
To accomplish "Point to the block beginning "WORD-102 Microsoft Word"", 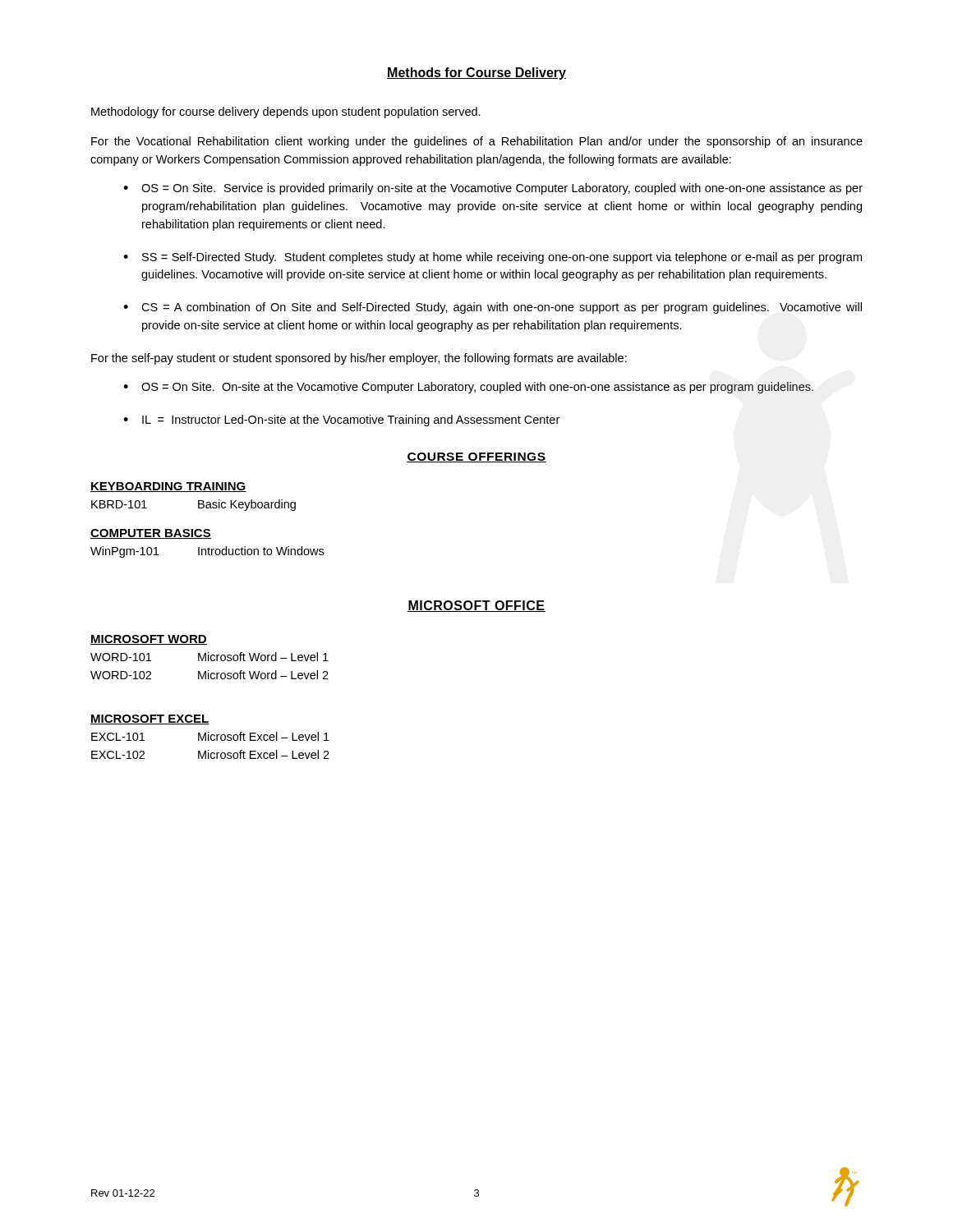I will [210, 675].
